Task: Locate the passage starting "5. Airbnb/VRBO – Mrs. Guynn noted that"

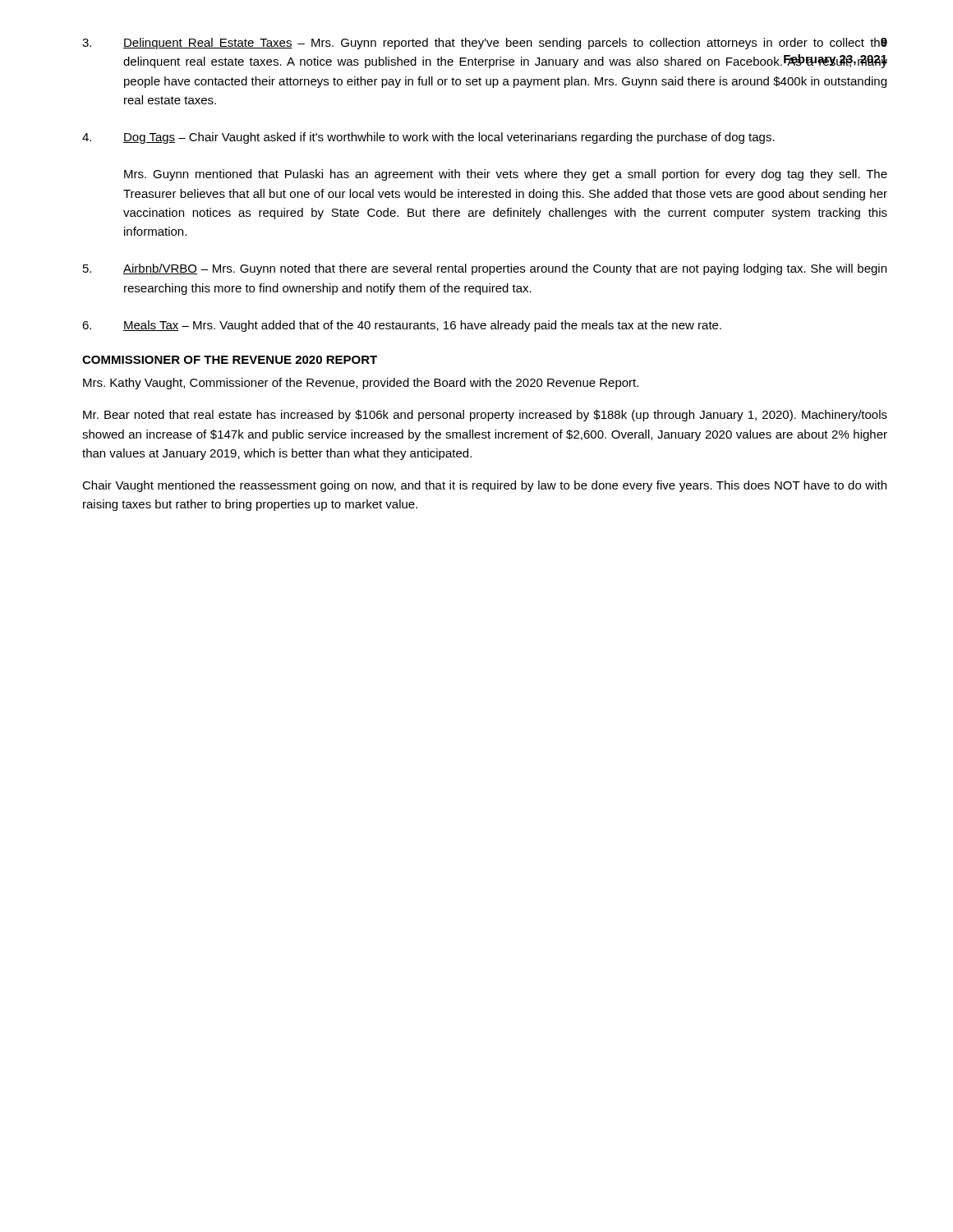Action: [x=485, y=278]
